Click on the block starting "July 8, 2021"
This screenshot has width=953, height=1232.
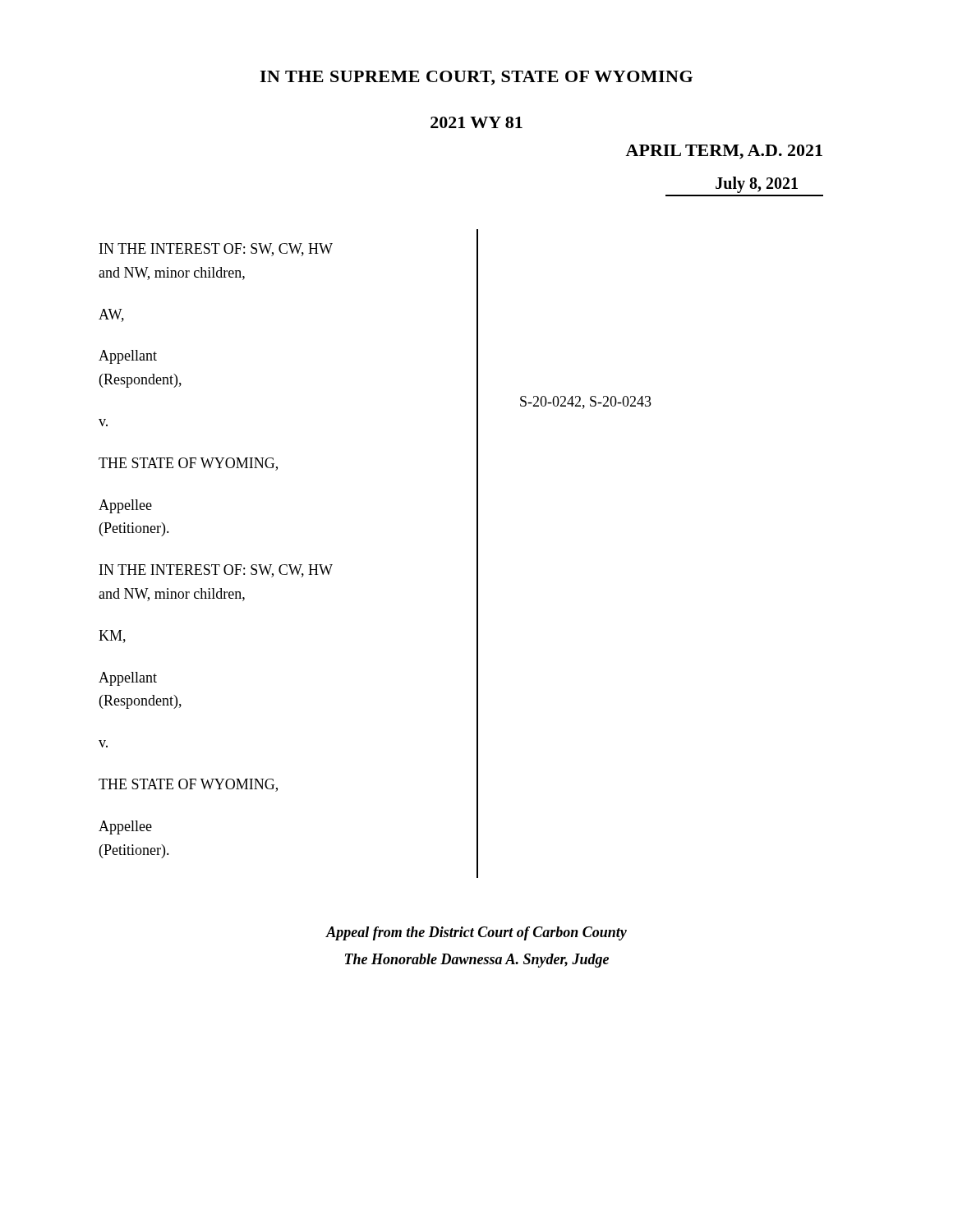click(744, 185)
